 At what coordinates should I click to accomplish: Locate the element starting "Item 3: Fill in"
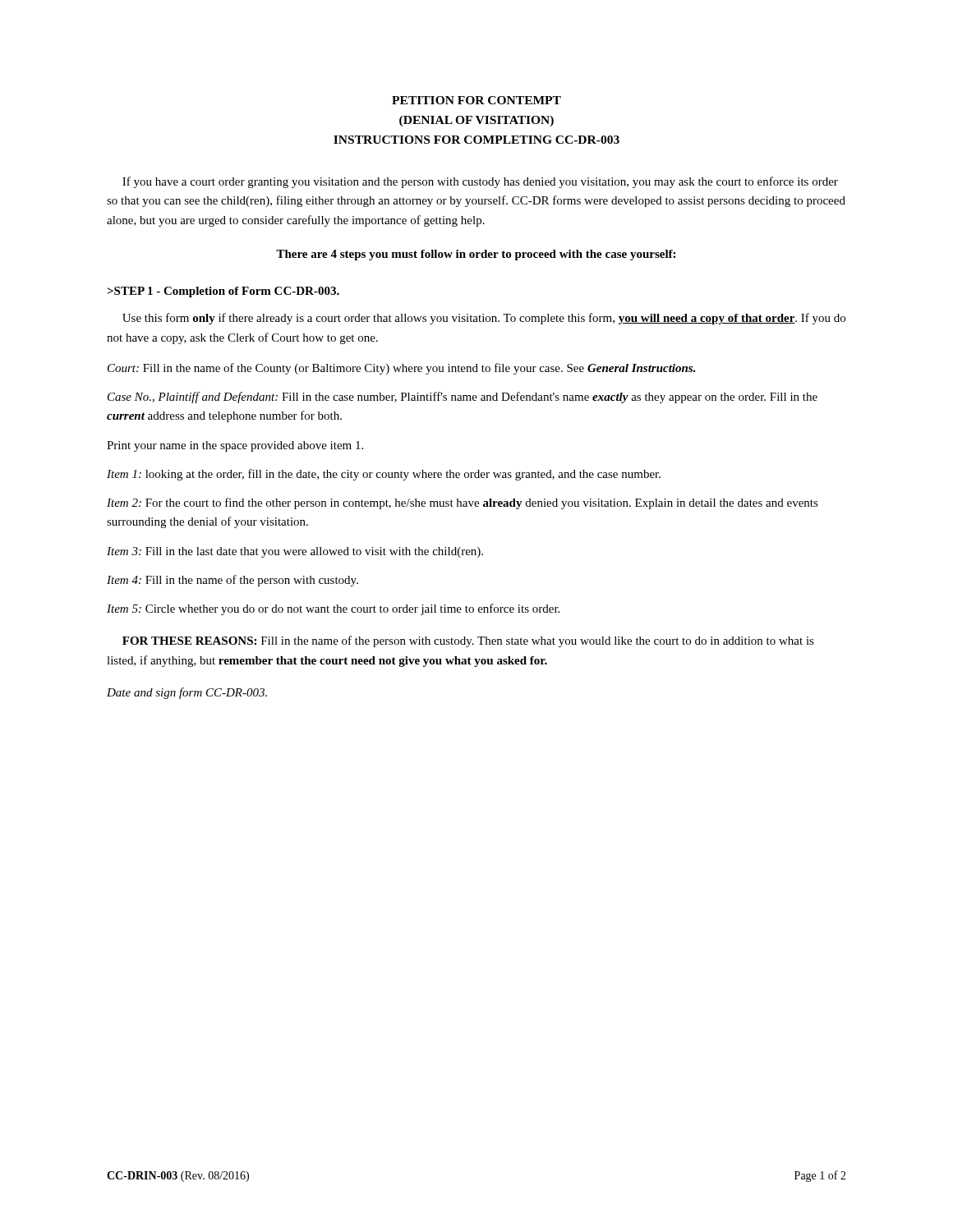pyautogui.click(x=295, y=551)
